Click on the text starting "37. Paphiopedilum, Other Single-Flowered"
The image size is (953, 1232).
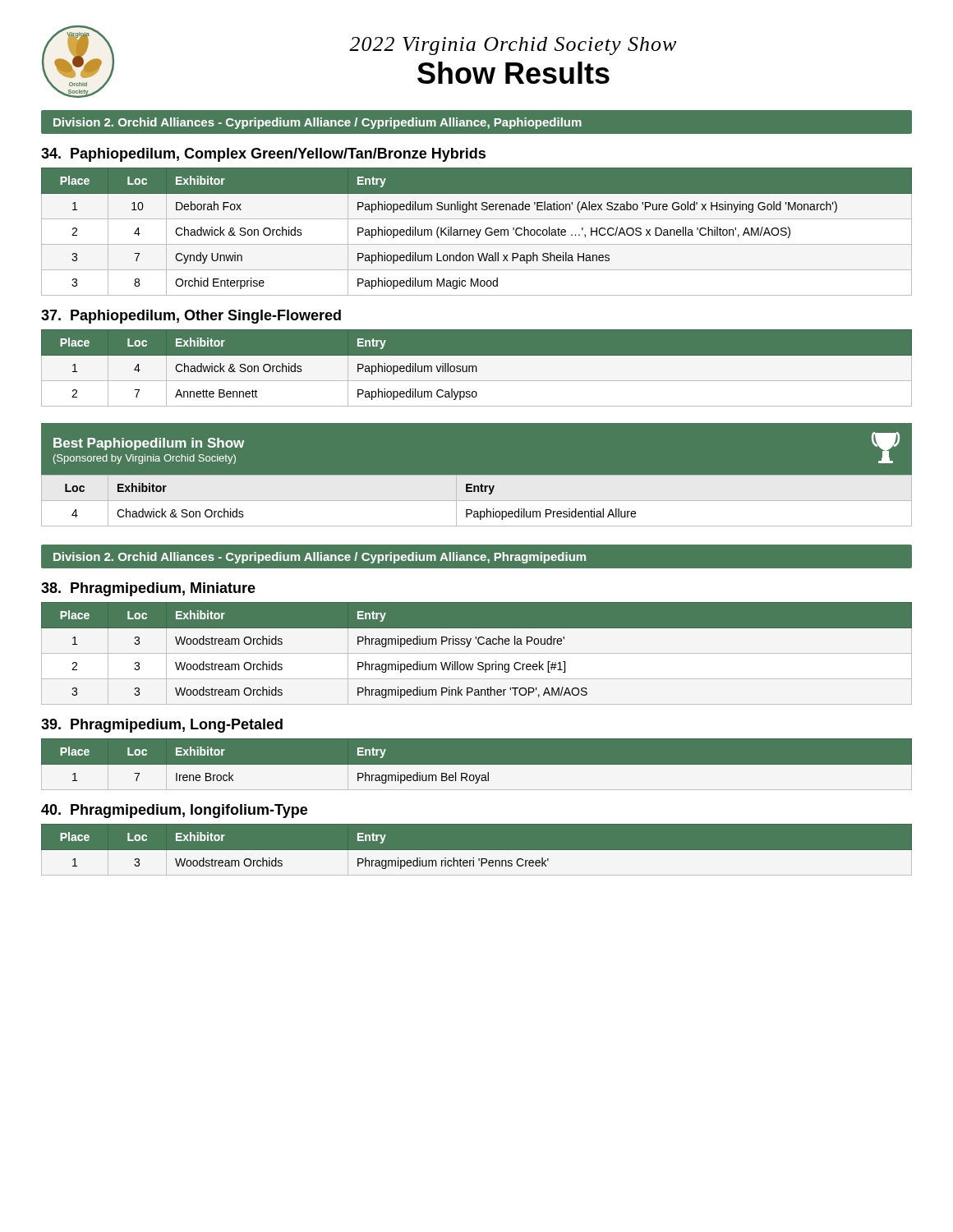click(191, 315)
